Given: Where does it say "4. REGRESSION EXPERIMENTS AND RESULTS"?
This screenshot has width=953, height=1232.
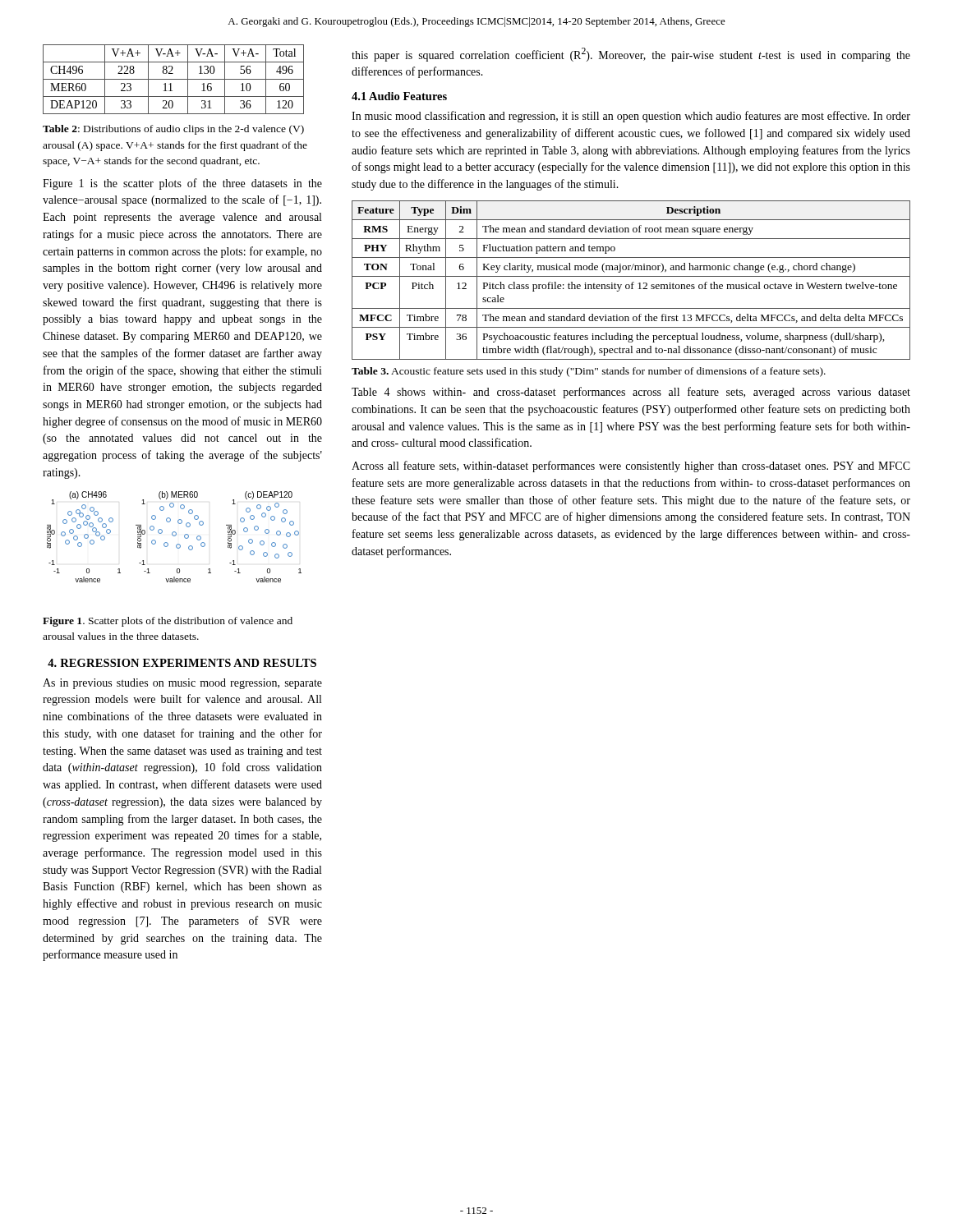Looking at the screenshot, I should coord(182,663).
